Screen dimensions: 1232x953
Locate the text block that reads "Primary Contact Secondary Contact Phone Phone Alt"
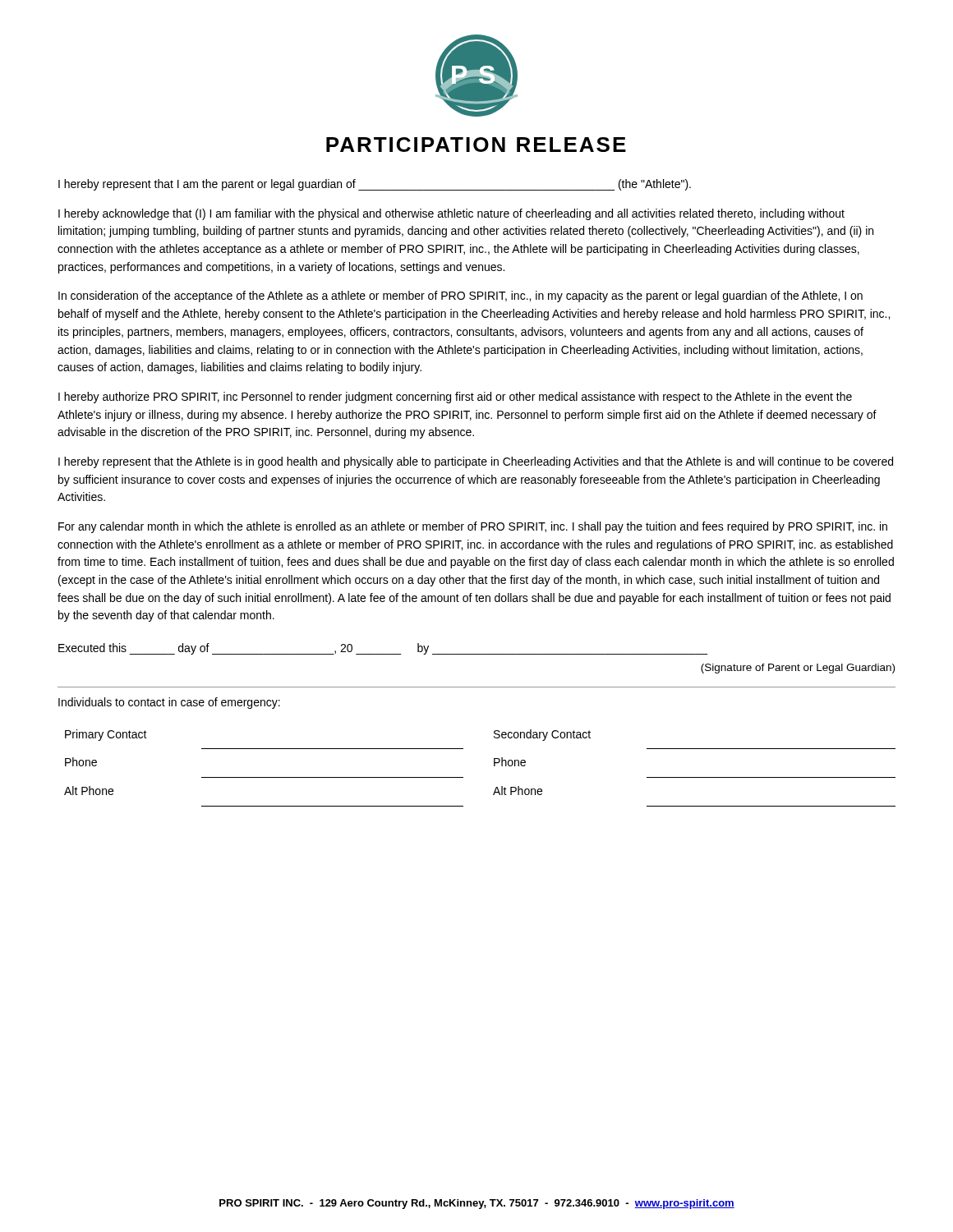(109, 736)
